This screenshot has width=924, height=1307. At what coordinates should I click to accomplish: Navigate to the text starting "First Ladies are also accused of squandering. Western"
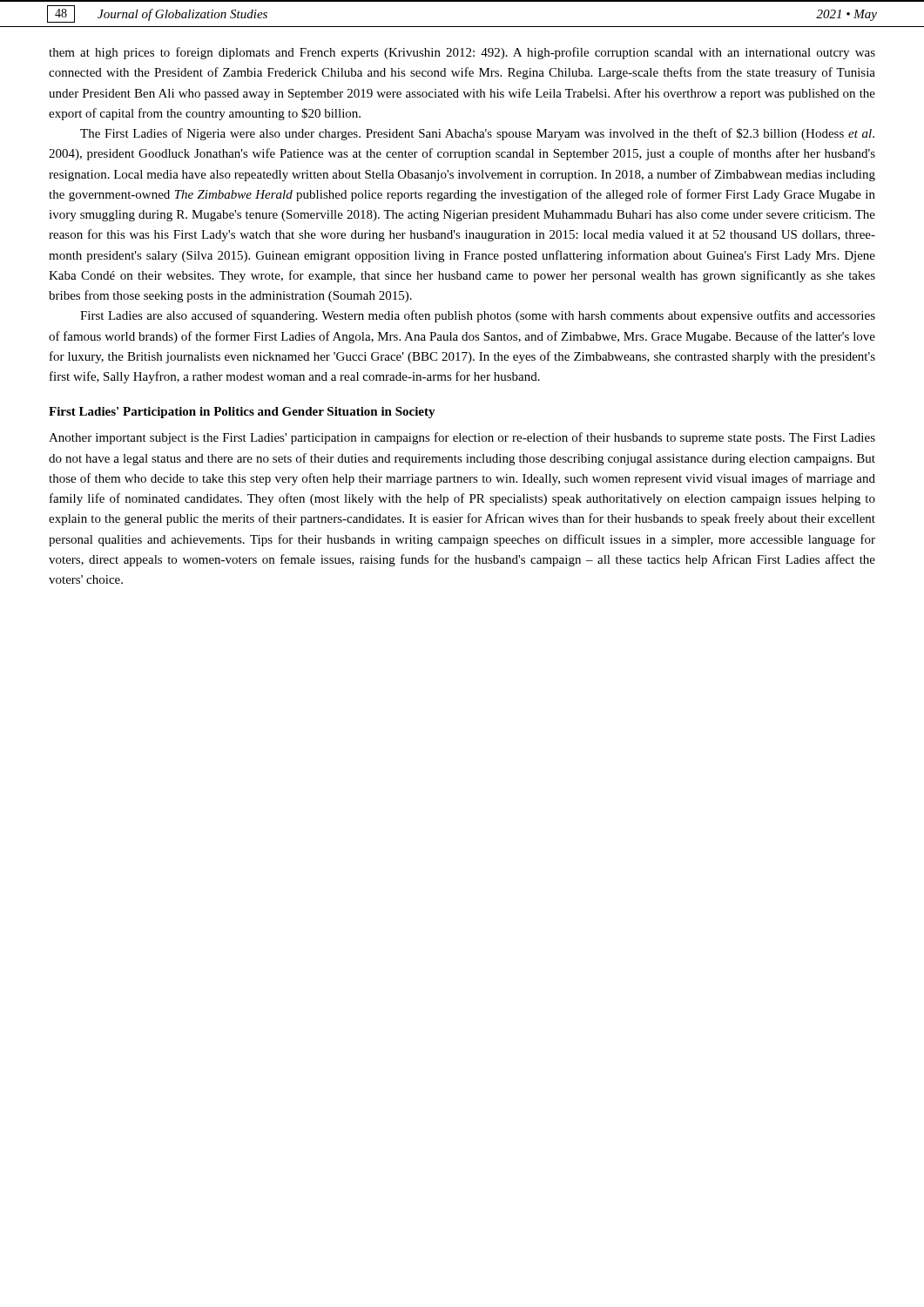coord(462,347)
